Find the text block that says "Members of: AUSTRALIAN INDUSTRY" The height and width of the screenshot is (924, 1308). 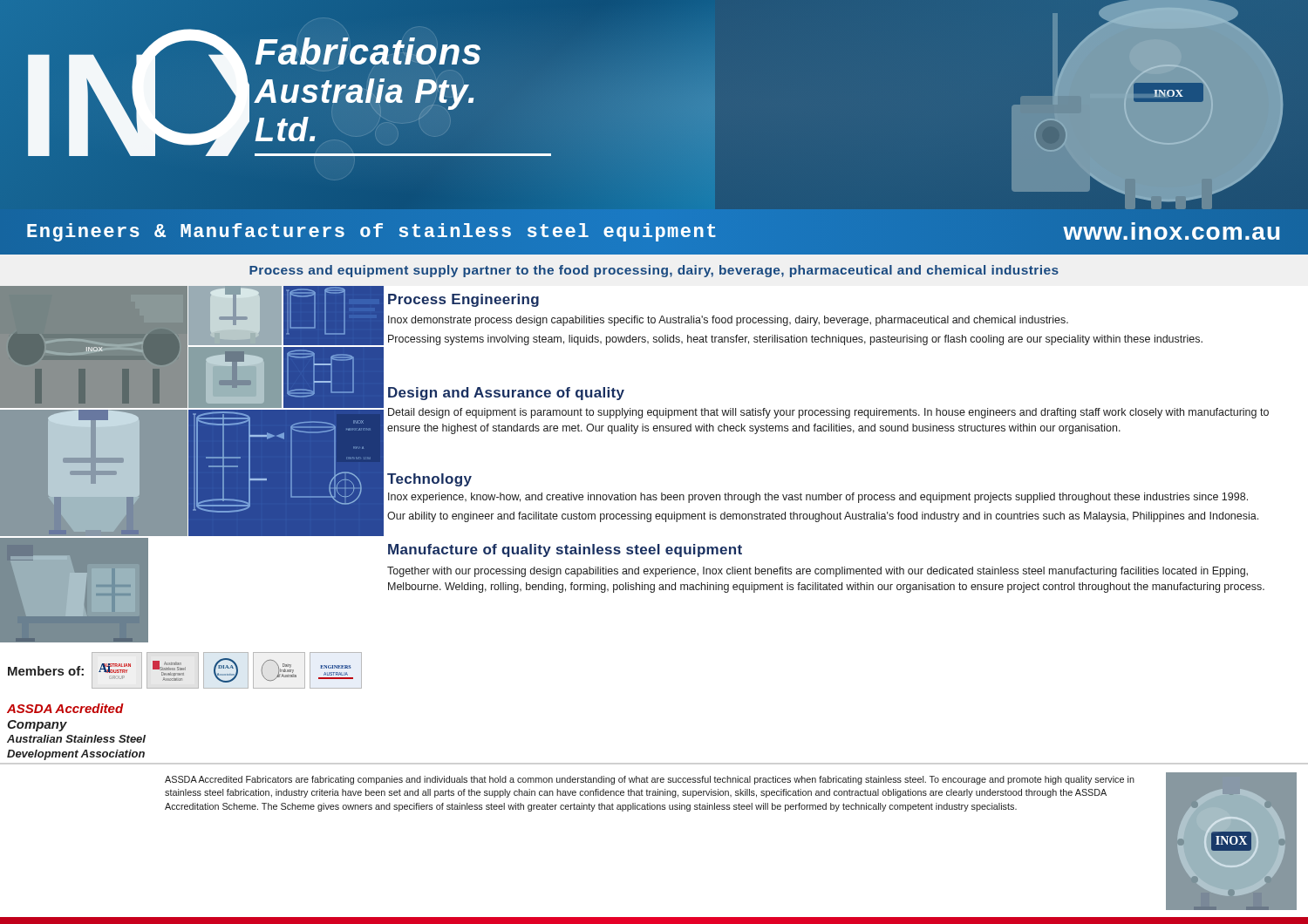click(x=184, y=670)
